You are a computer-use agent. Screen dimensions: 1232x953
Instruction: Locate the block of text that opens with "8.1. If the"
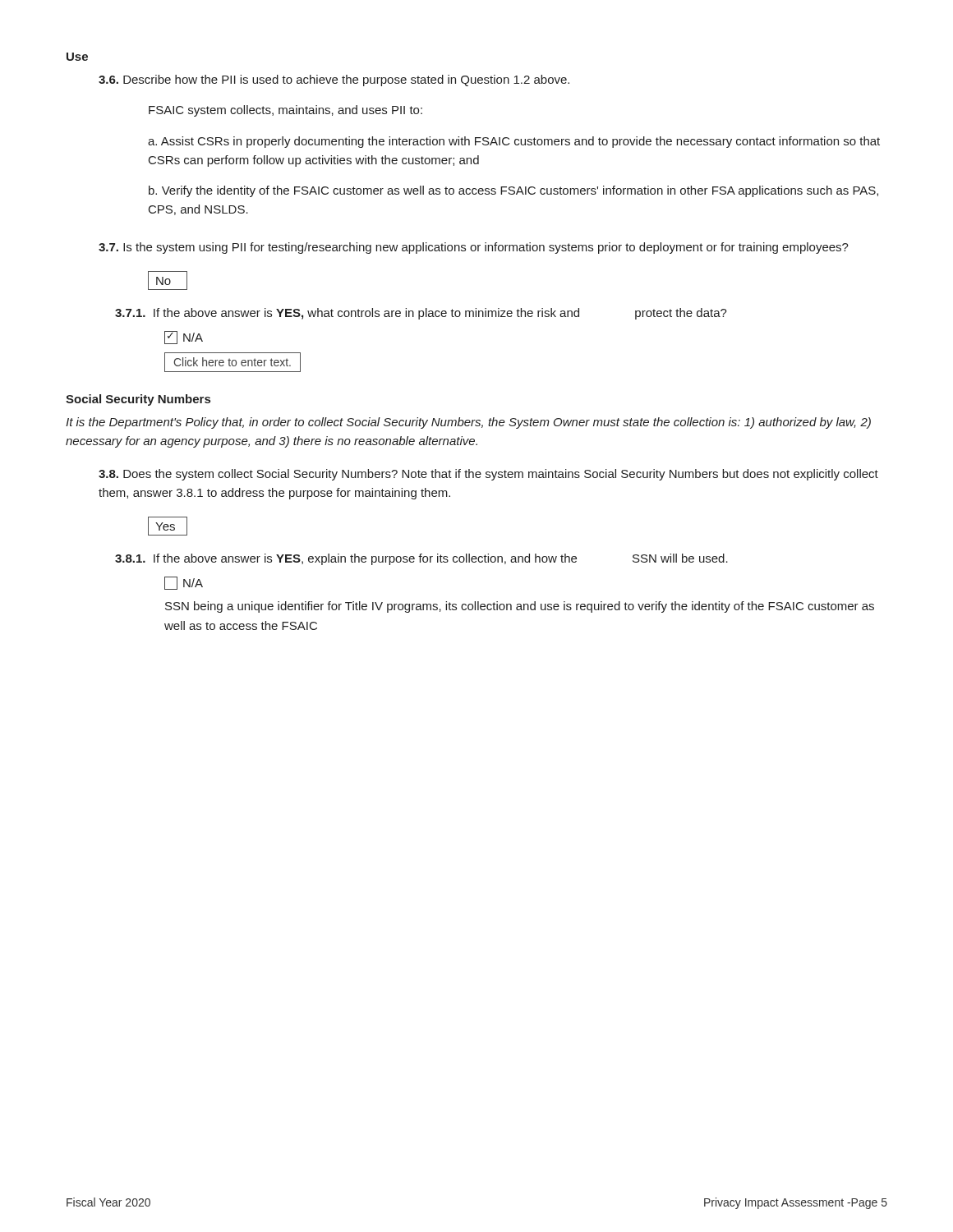pyautogui.click(x=422, y=558)
